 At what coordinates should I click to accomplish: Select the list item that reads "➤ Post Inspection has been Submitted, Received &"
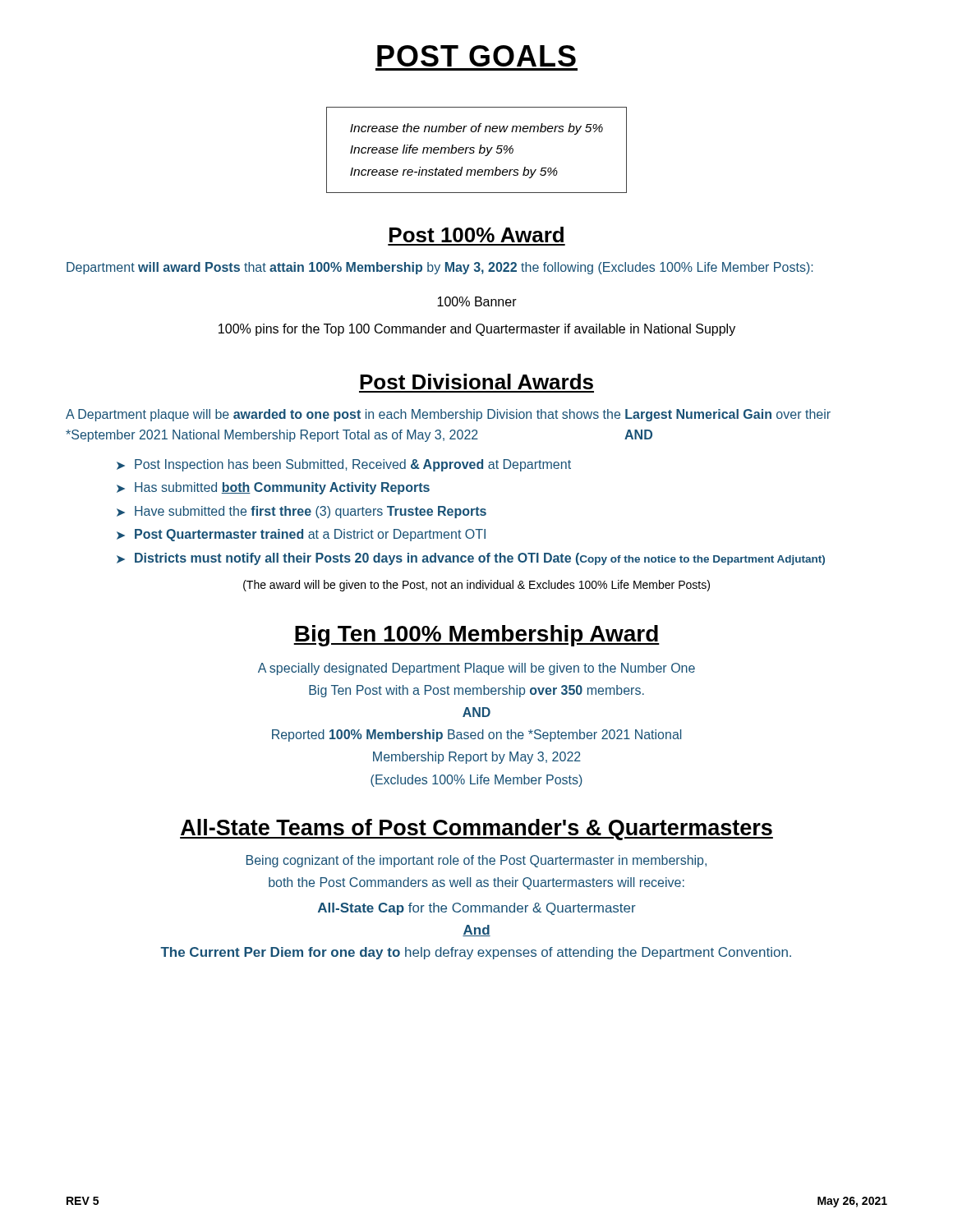(343, 465)
